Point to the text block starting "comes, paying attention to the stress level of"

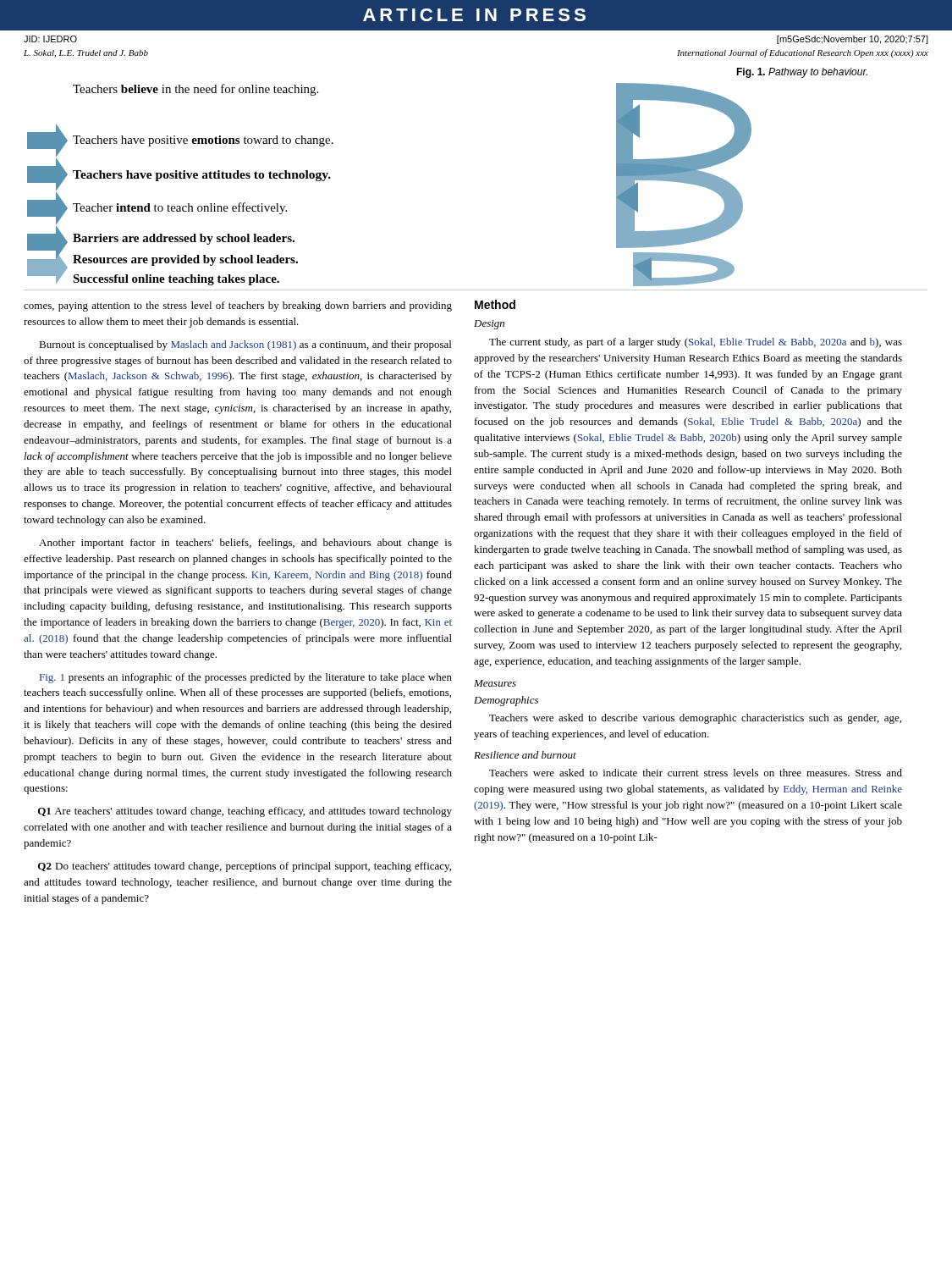pos(238,313)
